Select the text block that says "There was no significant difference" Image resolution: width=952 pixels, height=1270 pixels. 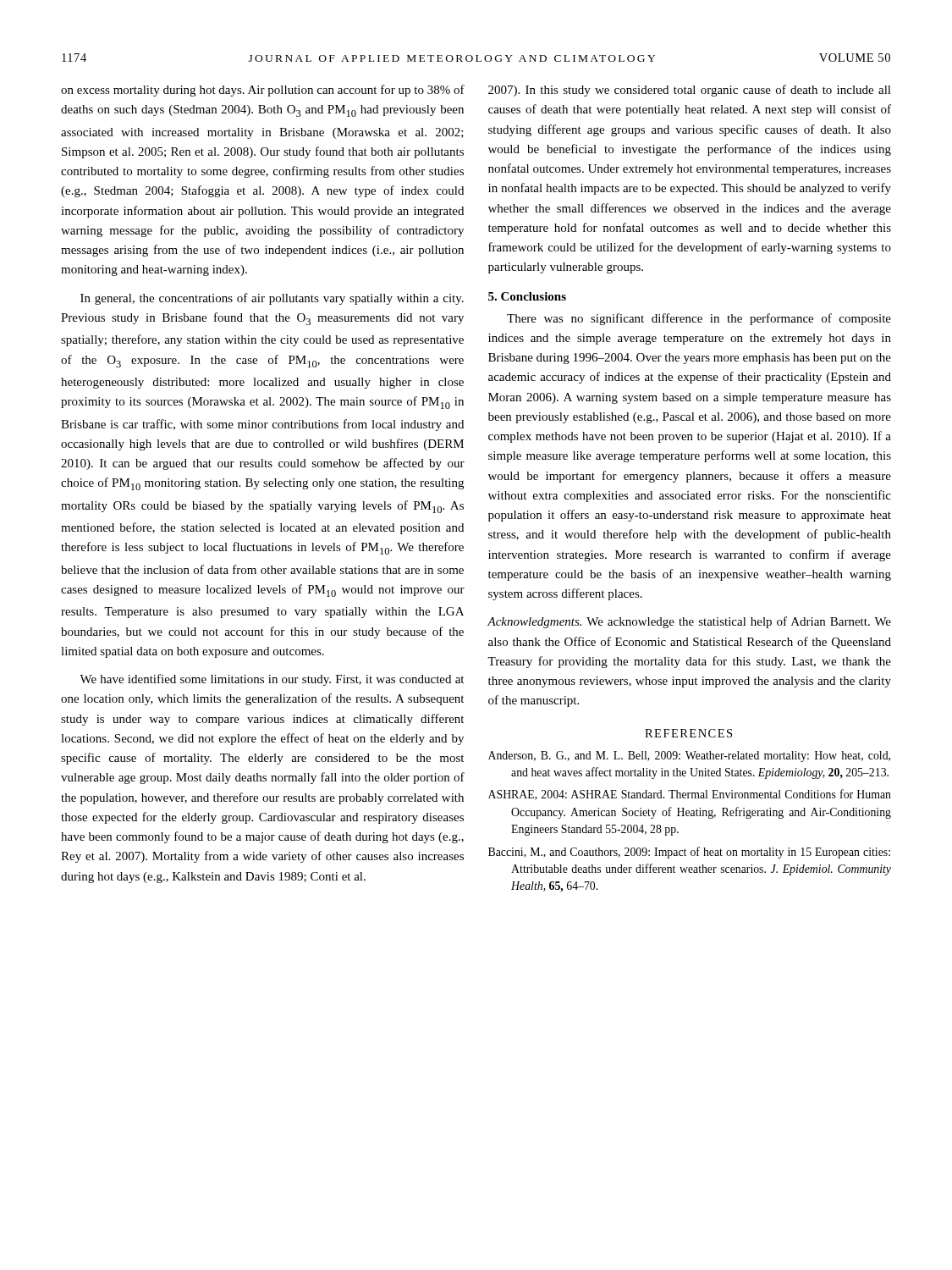689,456
